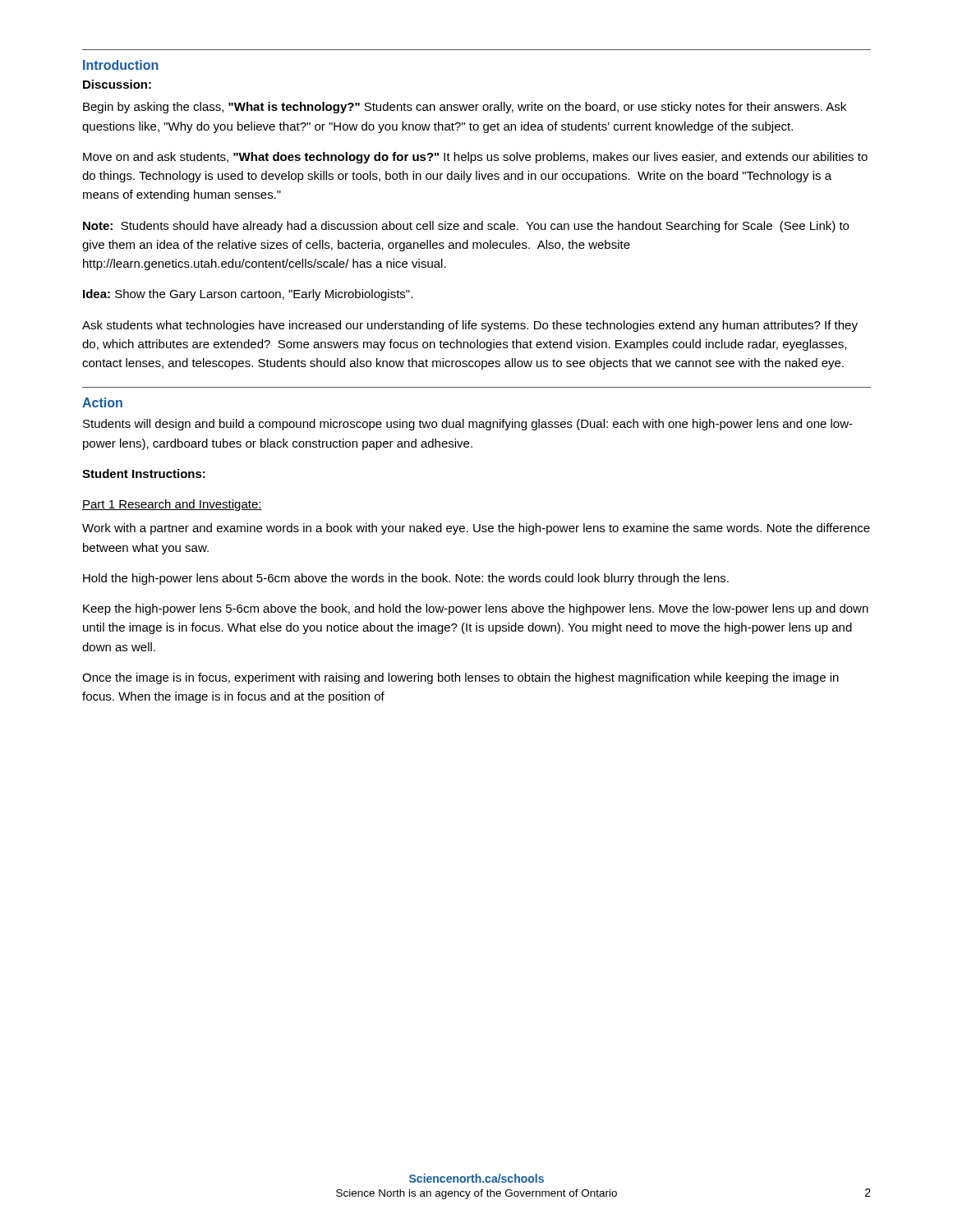
Task: Where is the passage that starts "Work with a partner"?
Action: [476, 537]
